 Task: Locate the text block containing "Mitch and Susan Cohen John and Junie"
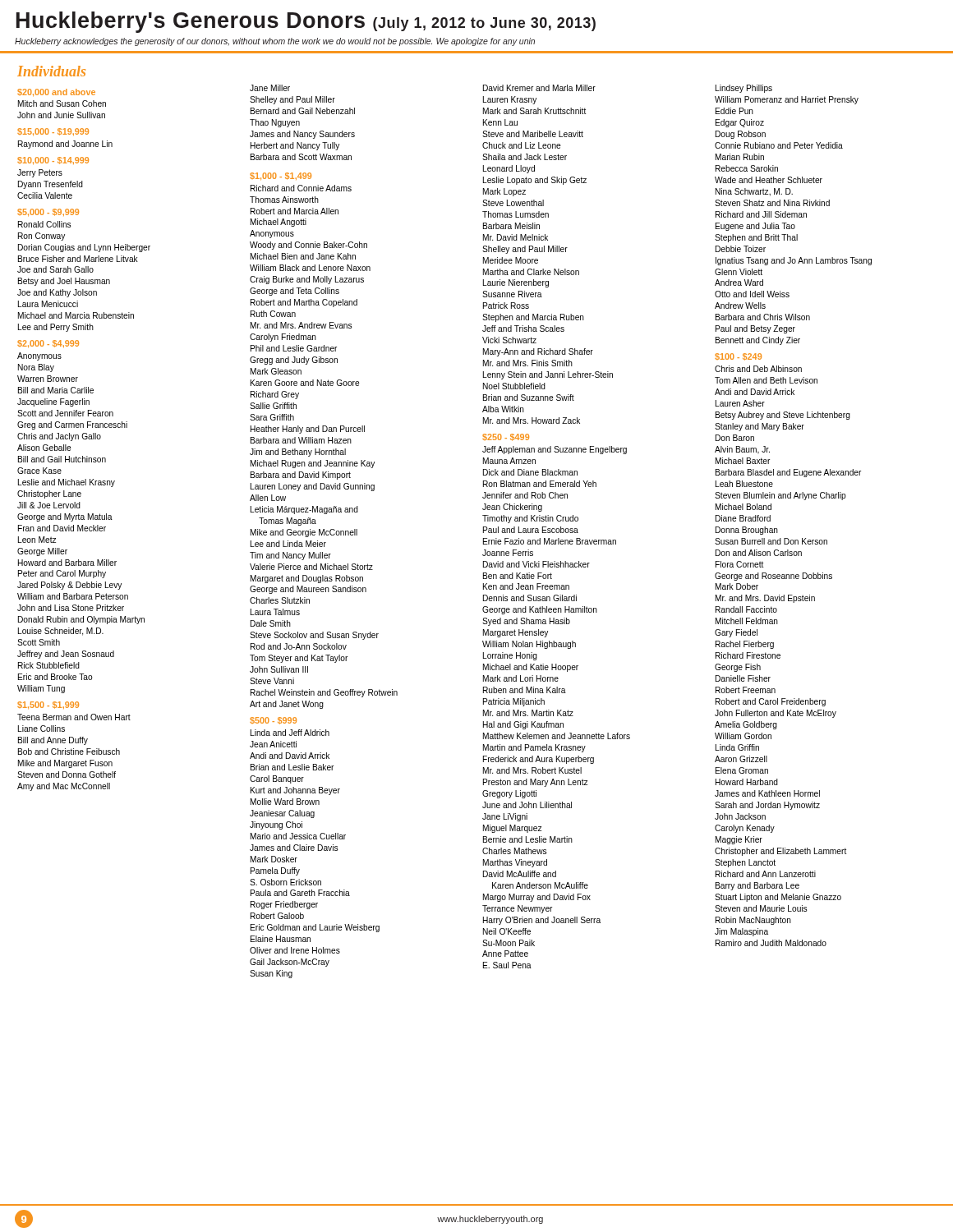click(x=62, y=110)
